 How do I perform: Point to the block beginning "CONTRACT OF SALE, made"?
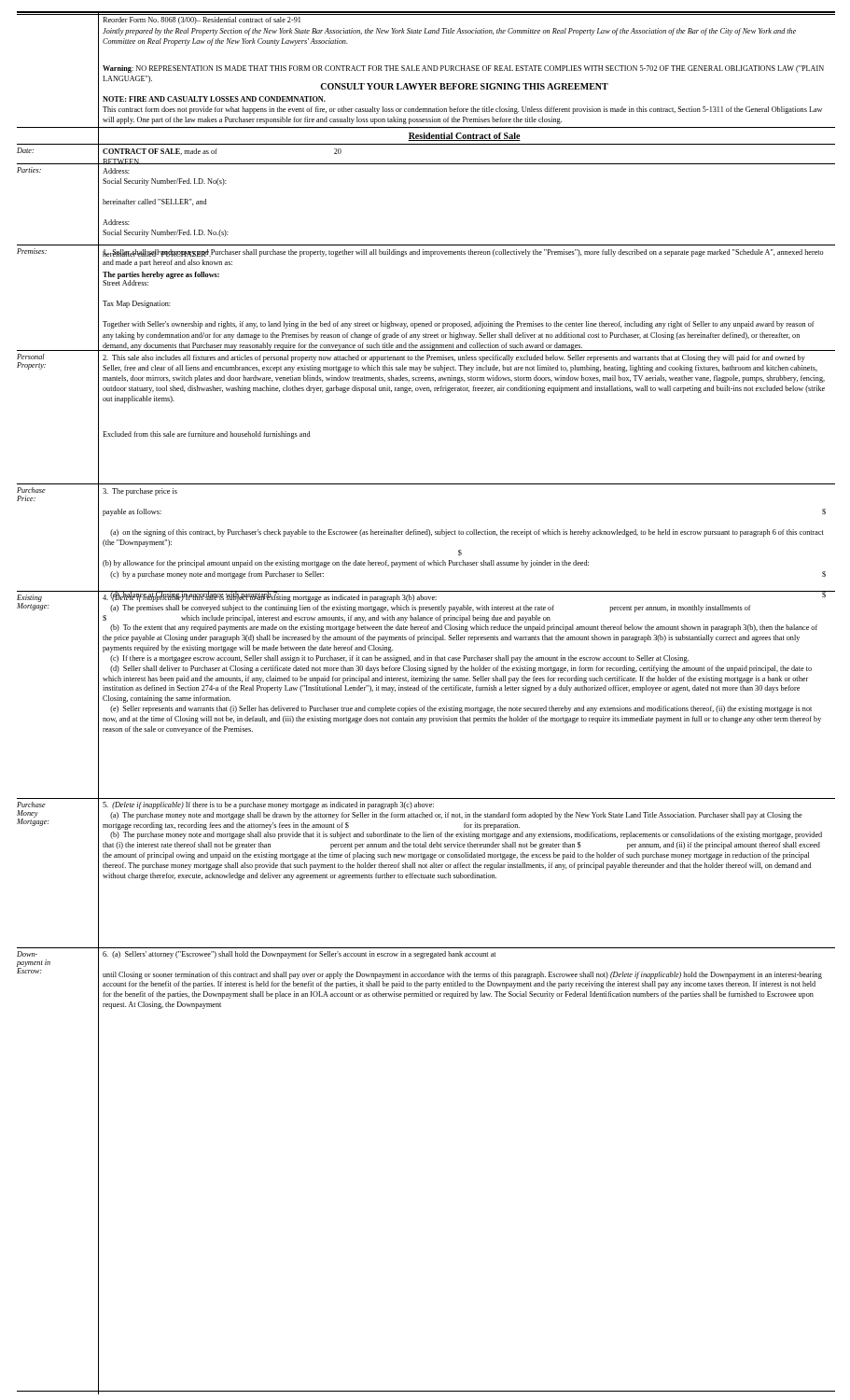222,157
